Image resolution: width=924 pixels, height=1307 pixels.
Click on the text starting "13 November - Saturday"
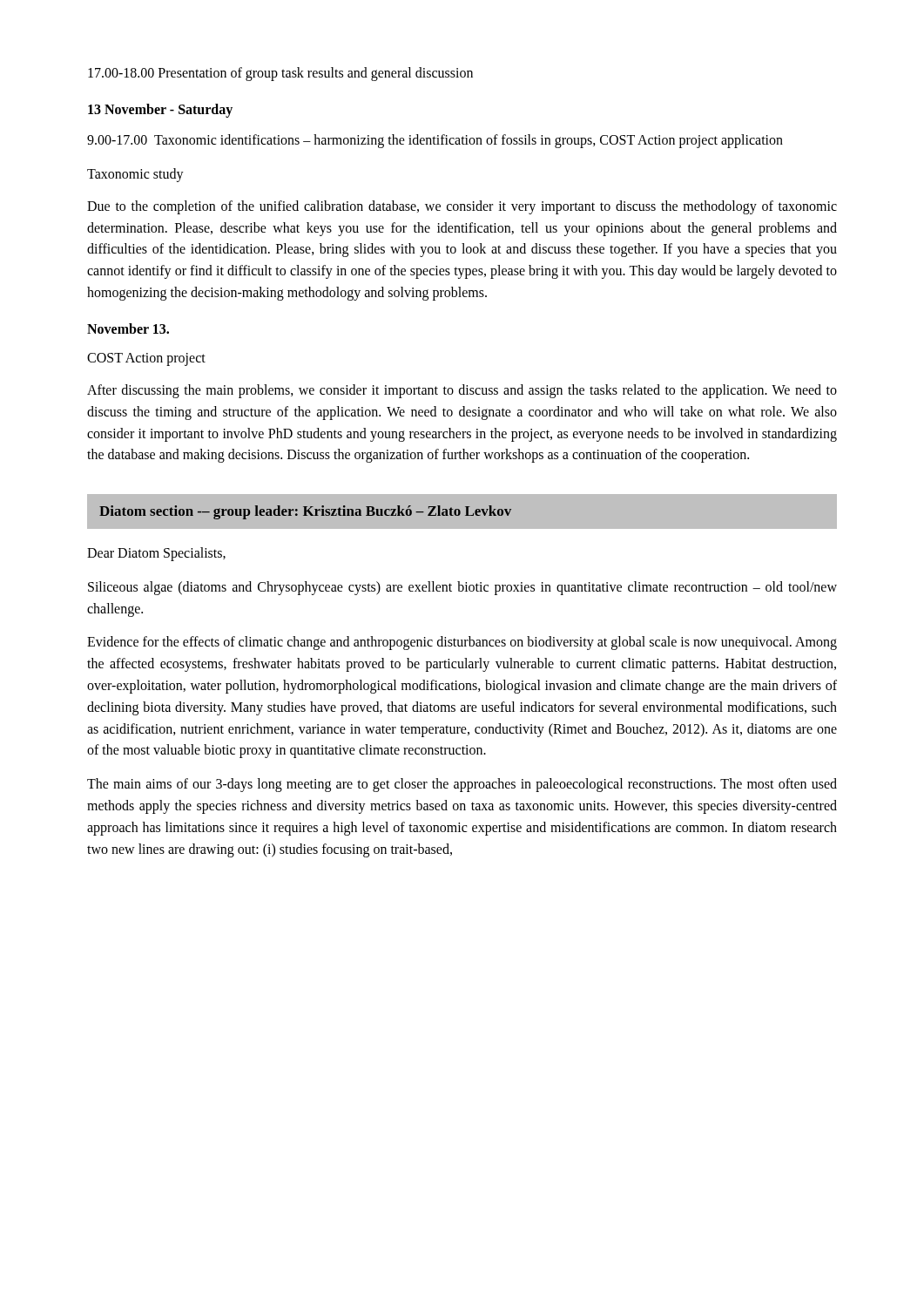(x=160, y=109)
